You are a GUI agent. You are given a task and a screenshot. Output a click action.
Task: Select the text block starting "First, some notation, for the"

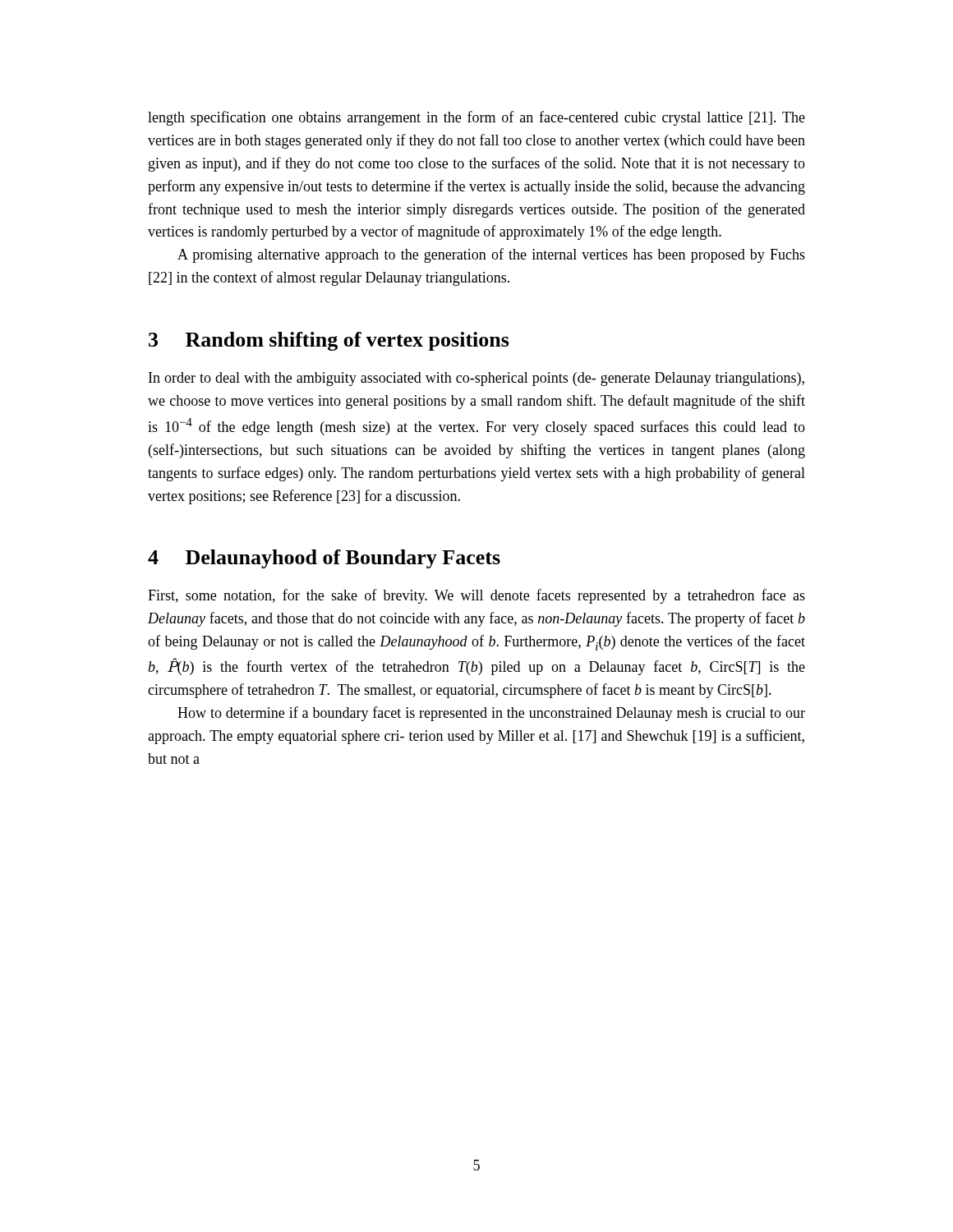[476, 678]
